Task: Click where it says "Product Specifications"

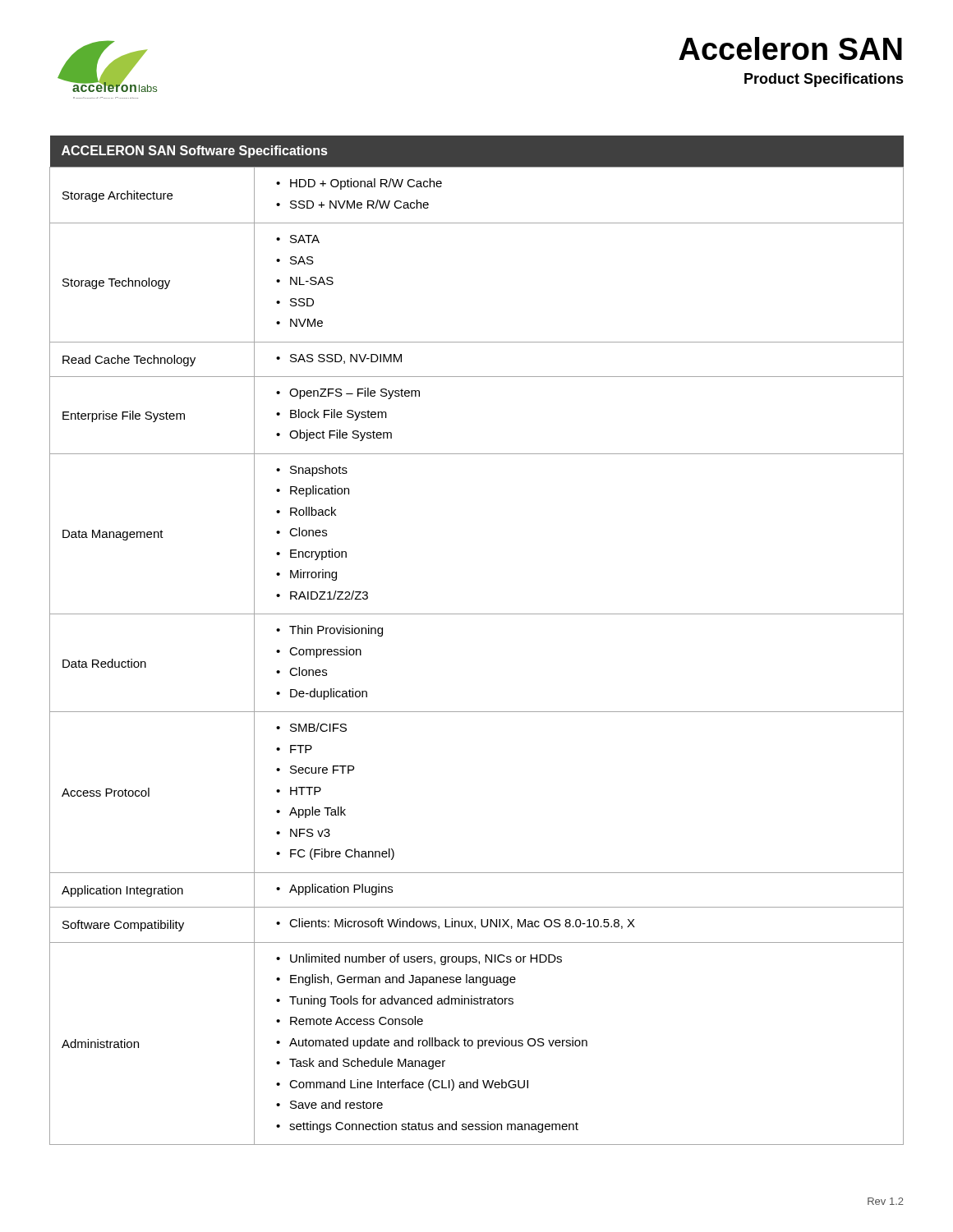Action: click(791, 79)
